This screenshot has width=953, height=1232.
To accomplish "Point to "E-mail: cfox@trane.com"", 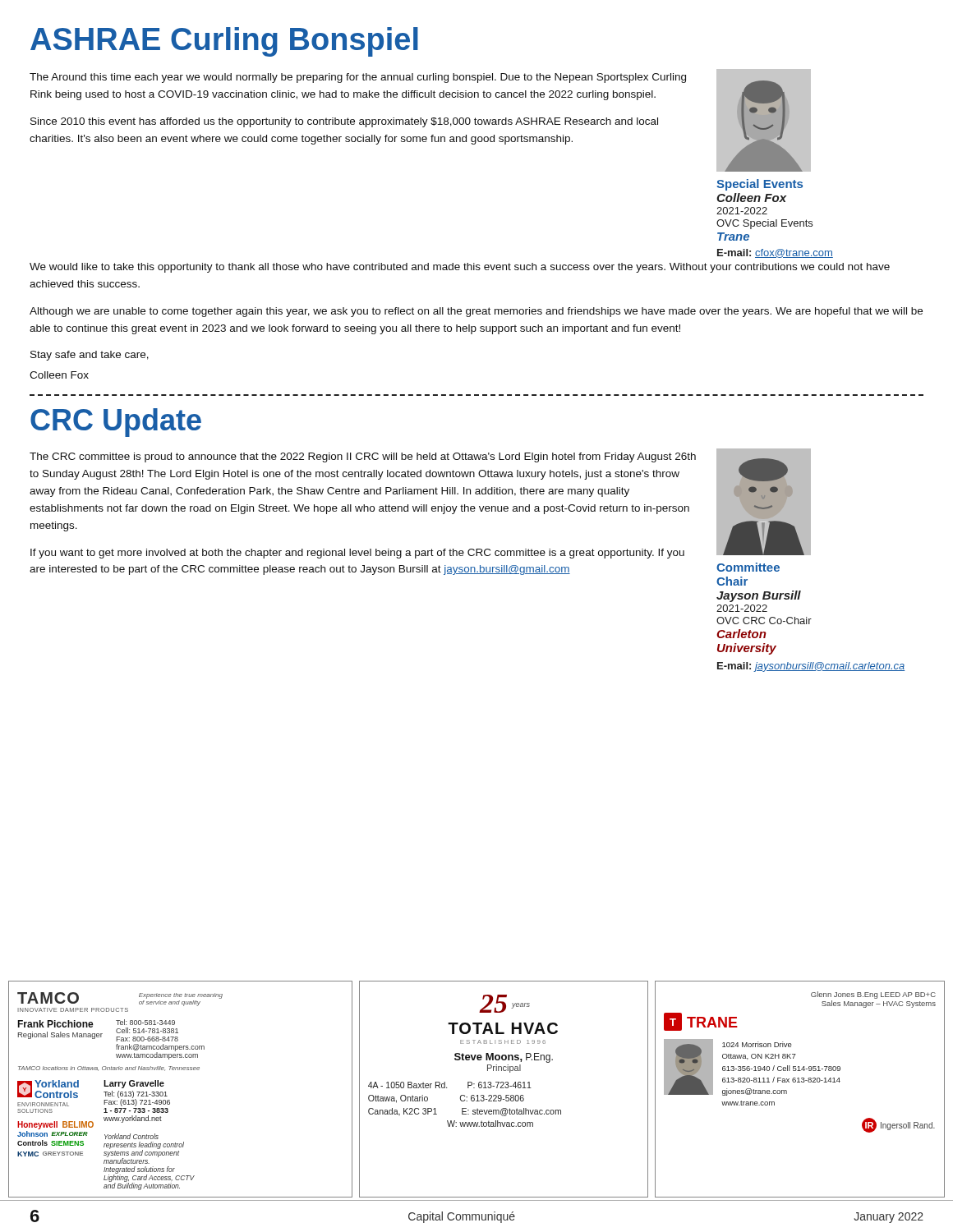I will (775, 252).
